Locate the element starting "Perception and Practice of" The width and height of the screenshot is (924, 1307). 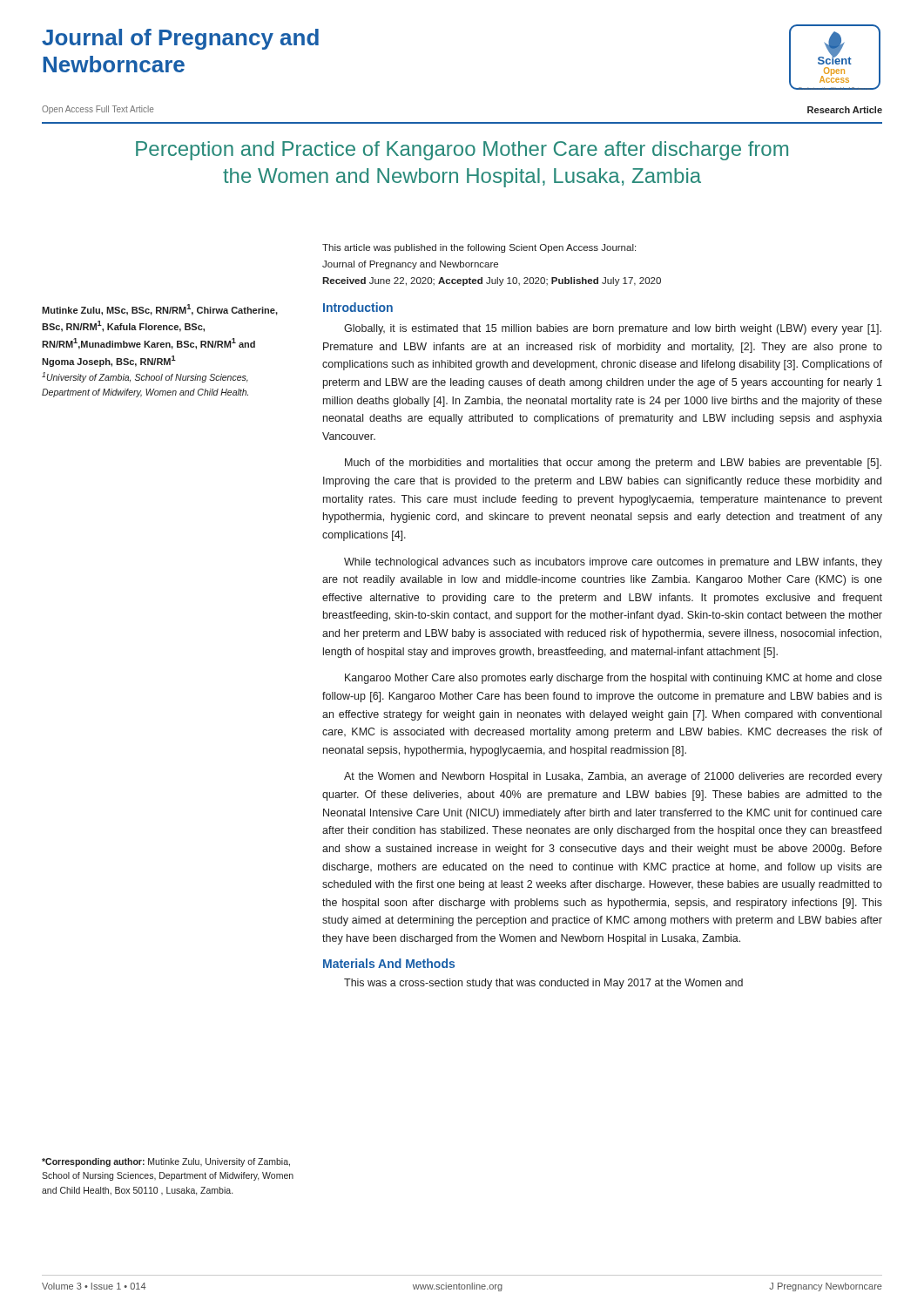pos(462,162)
